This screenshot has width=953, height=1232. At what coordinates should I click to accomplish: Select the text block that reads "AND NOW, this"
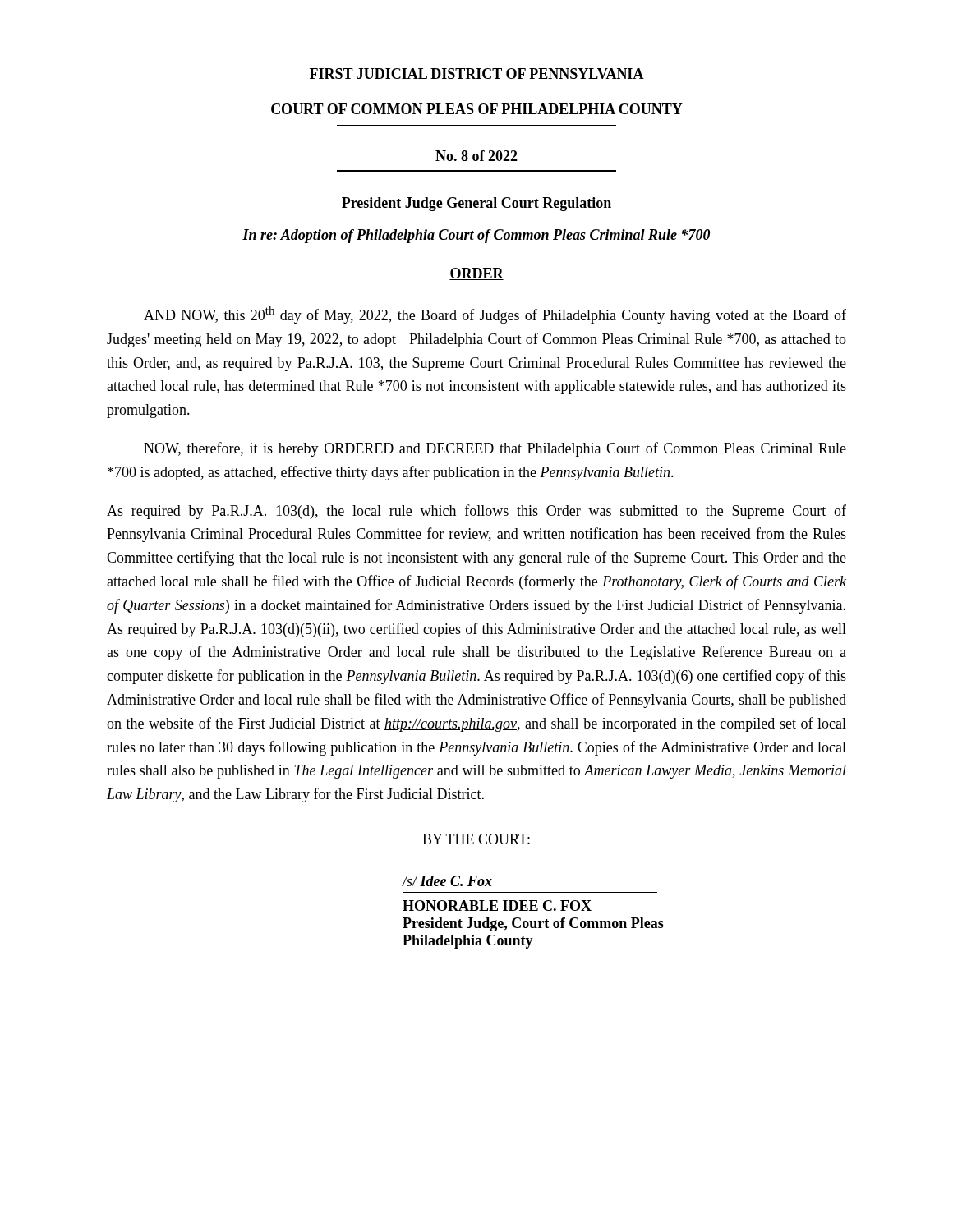coord(476,361)
